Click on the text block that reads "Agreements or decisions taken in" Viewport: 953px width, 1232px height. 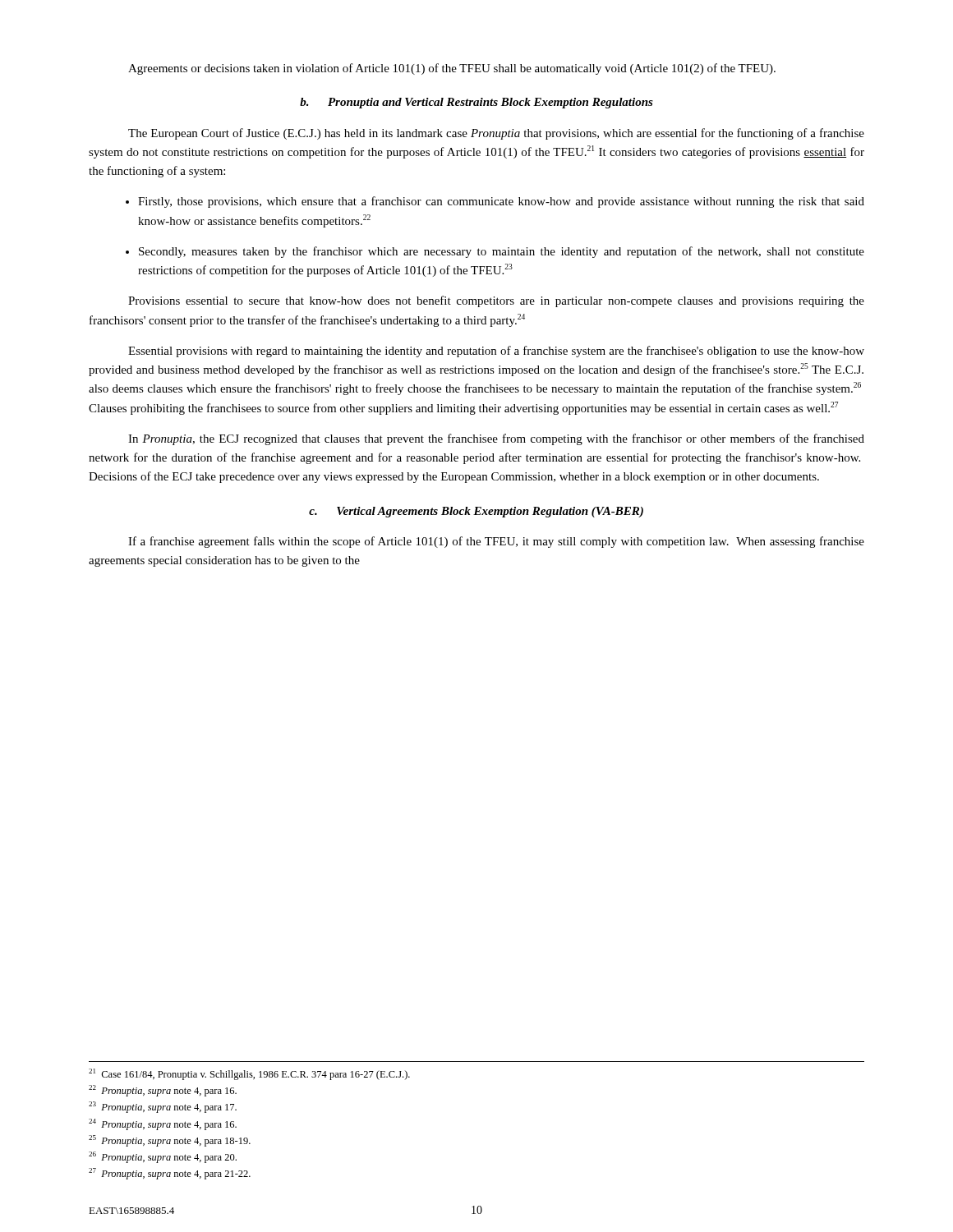[476, 69]
